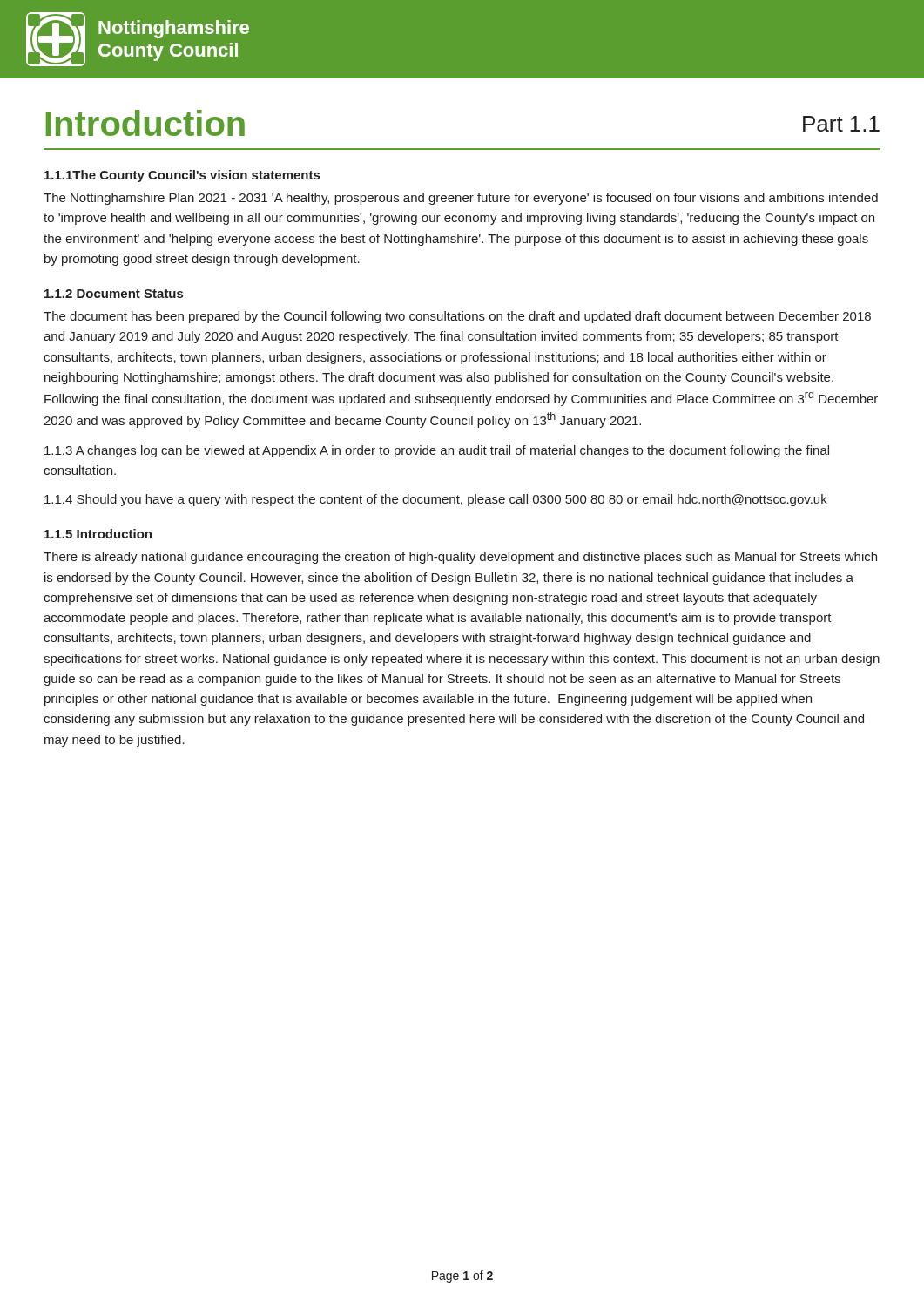Locate the passage starting "1.1.1The County Council's vision"
Viewport: 924px width, 1307px height.
(x=182, y=175)
